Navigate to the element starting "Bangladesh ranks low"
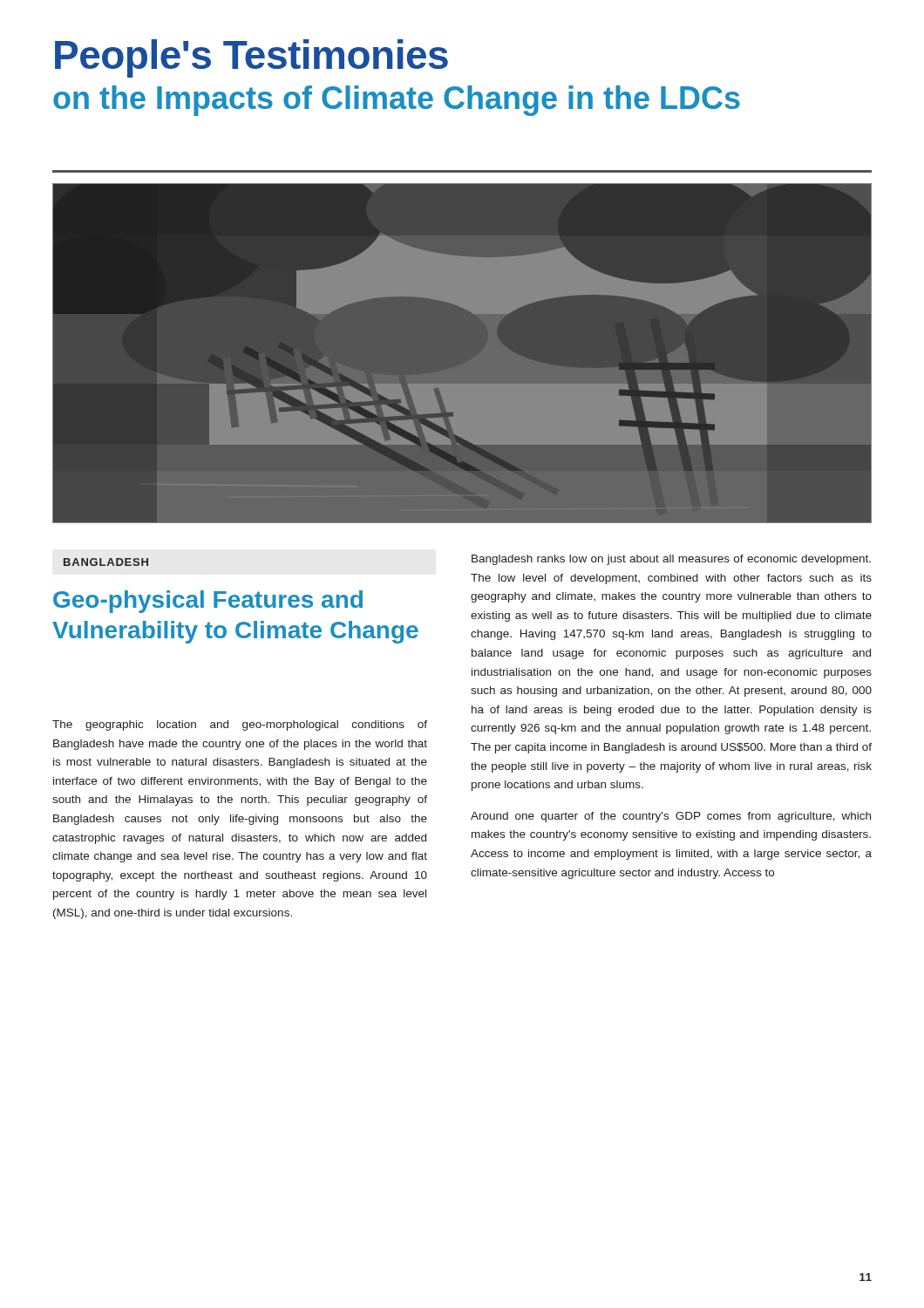This screenshot has width=924, height=1308. pyautogui.click(x=671, y=716)
